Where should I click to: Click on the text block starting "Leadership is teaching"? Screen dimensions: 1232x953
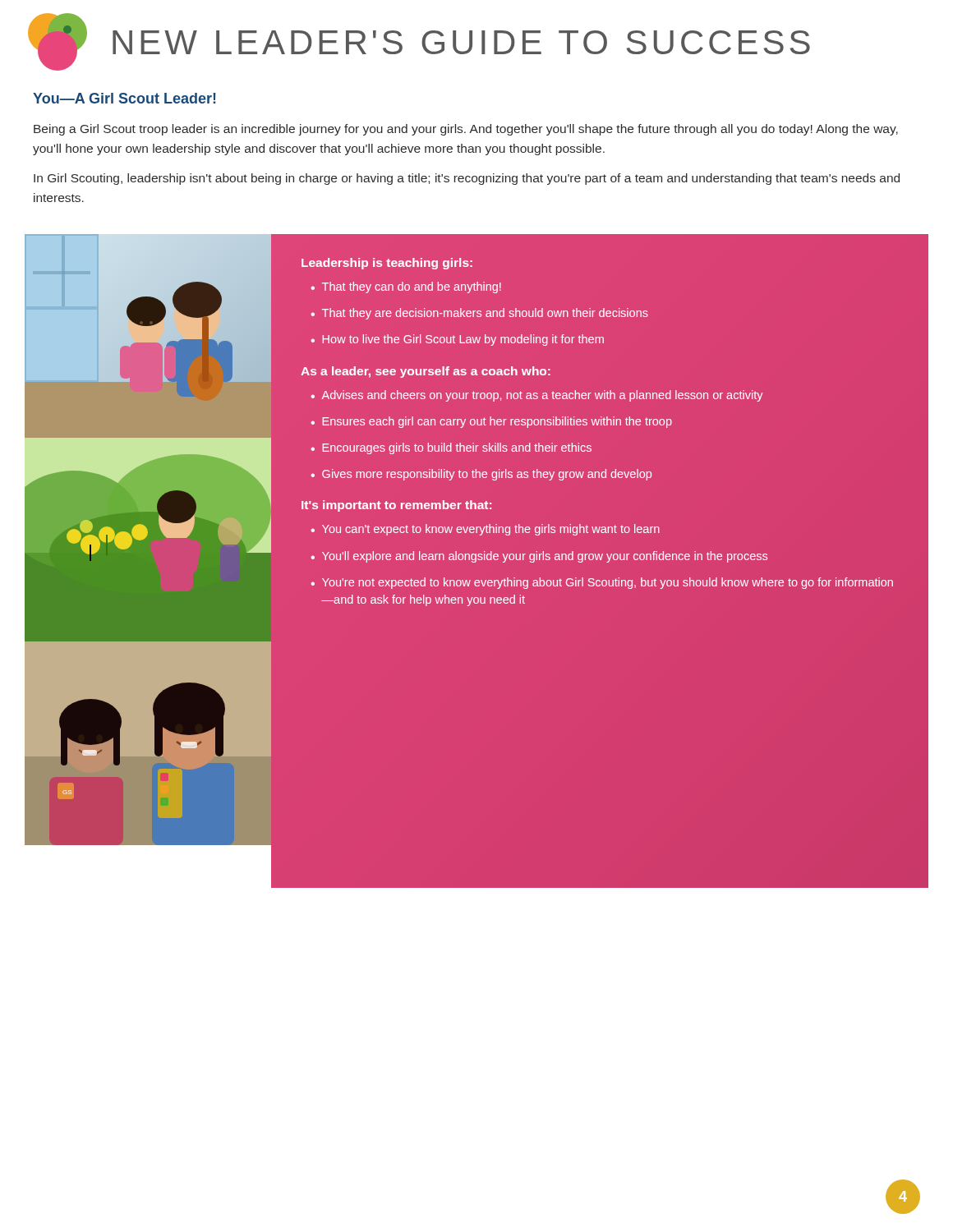click(x=601, y=432)
